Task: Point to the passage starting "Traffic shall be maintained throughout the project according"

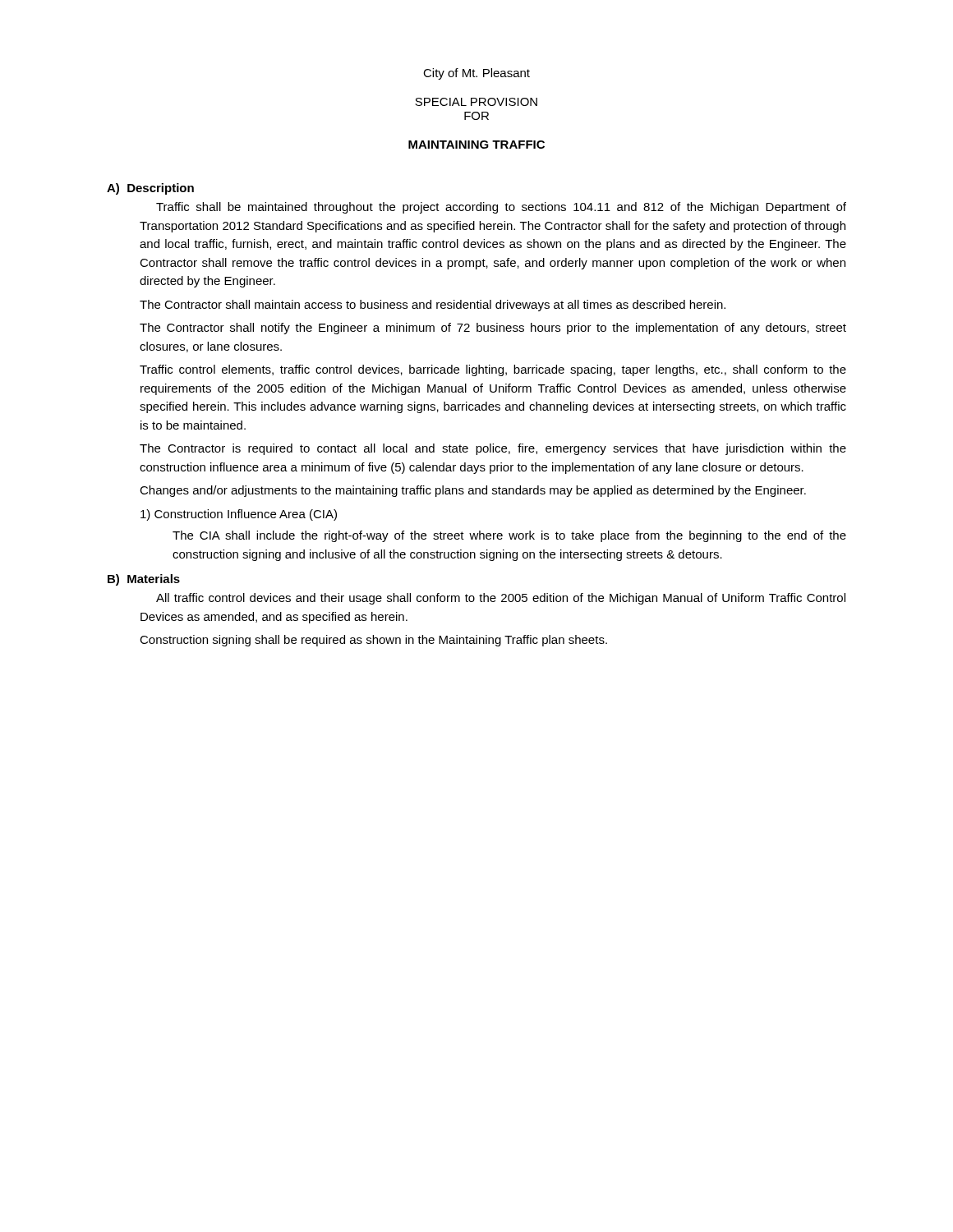Action: click(493, 244)
